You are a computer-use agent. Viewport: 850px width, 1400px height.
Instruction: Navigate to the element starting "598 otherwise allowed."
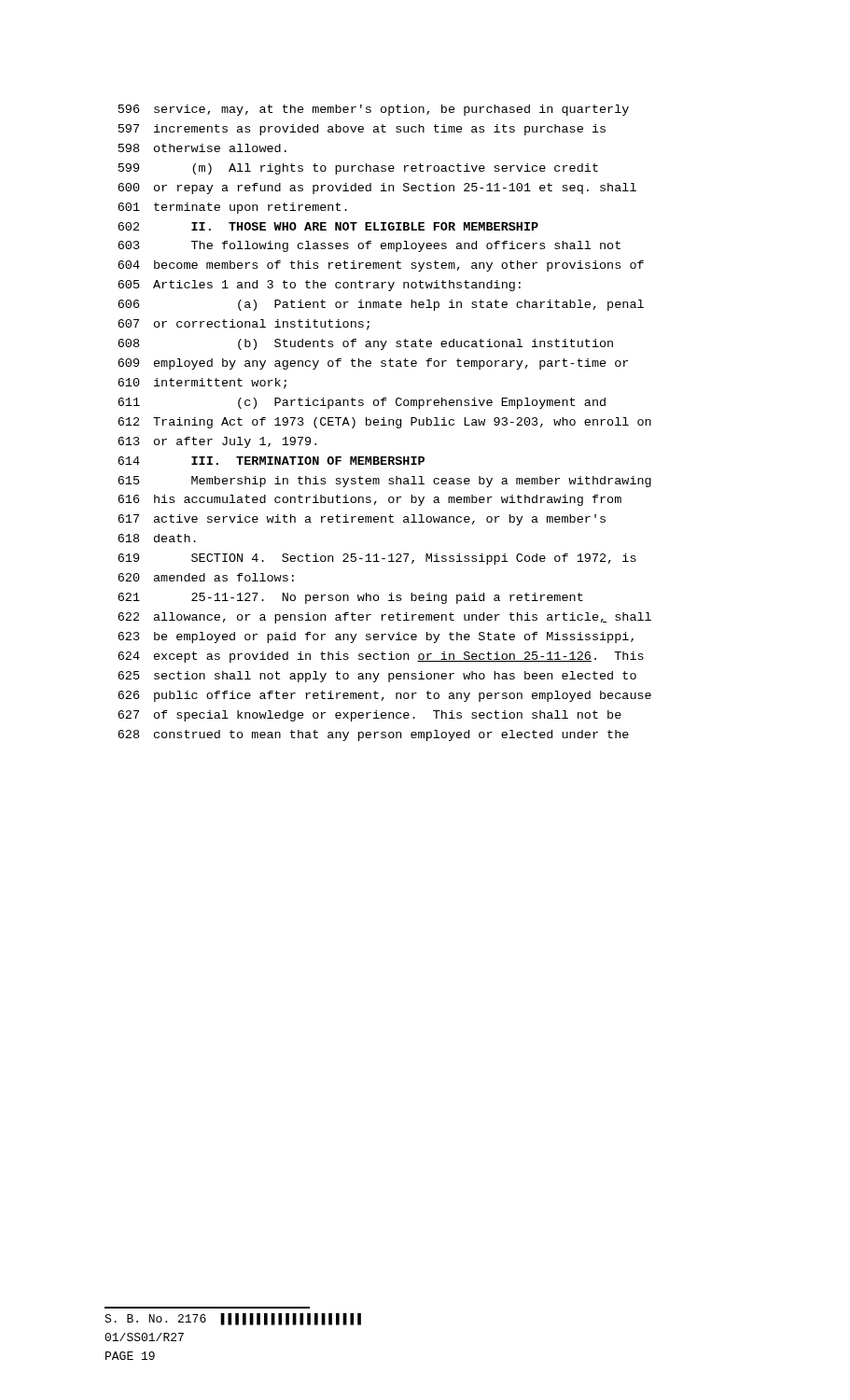click(202, 148)
